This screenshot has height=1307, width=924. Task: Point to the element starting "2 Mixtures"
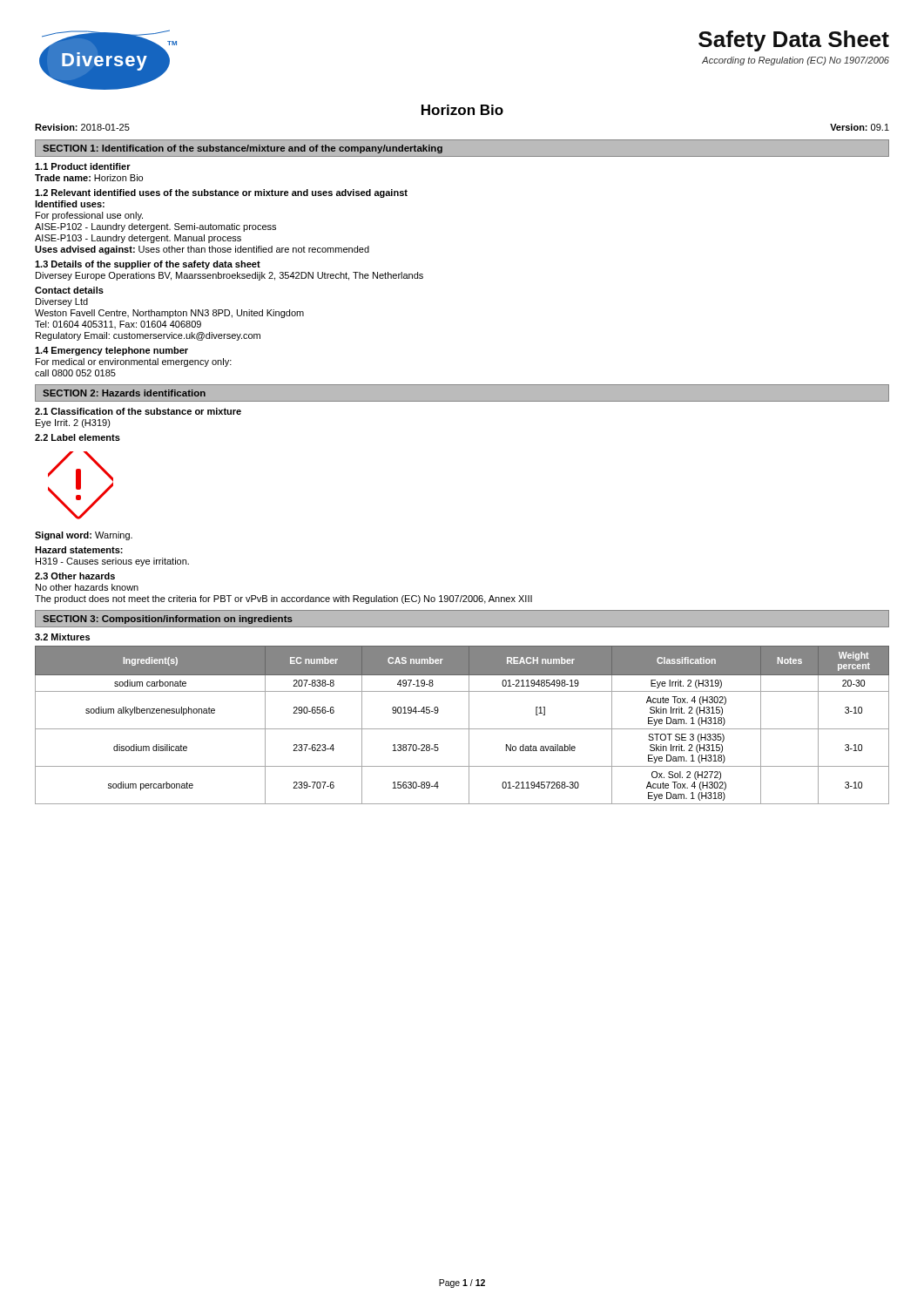point(462,637)
